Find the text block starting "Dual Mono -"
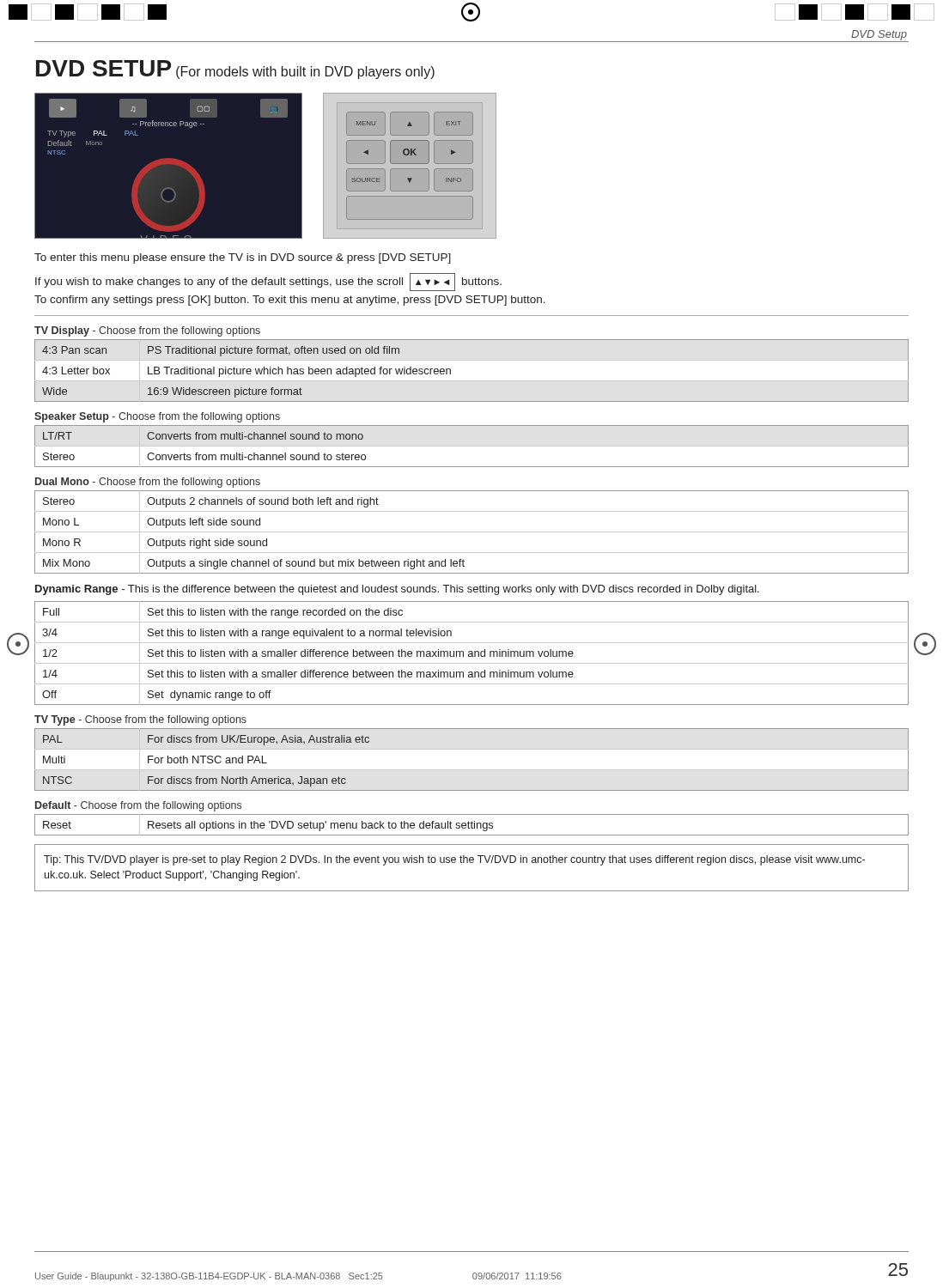The image size is (943, 1288). click(x=147, y=482)
